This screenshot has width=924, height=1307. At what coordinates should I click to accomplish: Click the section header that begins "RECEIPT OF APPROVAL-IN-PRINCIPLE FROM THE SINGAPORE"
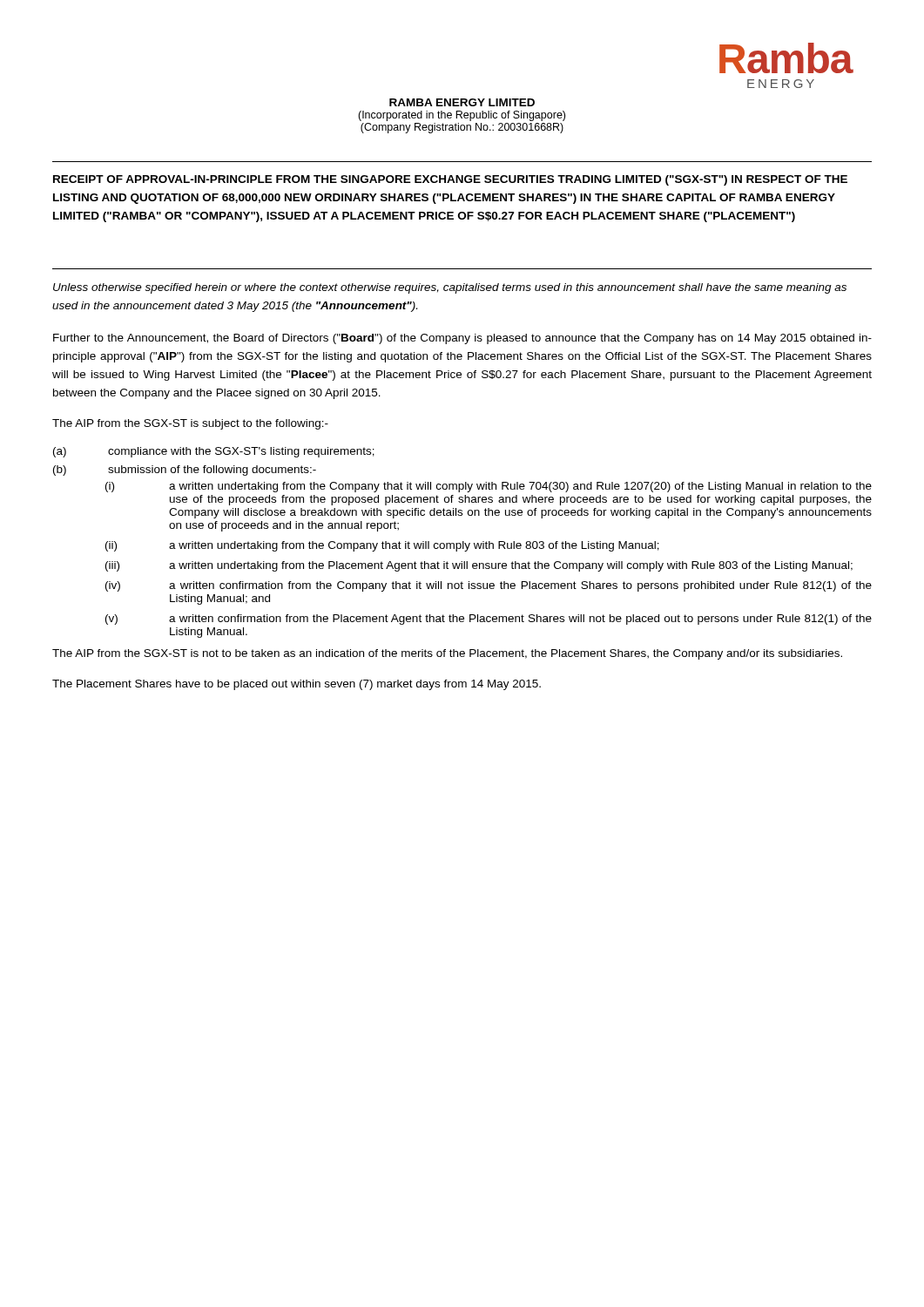[450, 197]
